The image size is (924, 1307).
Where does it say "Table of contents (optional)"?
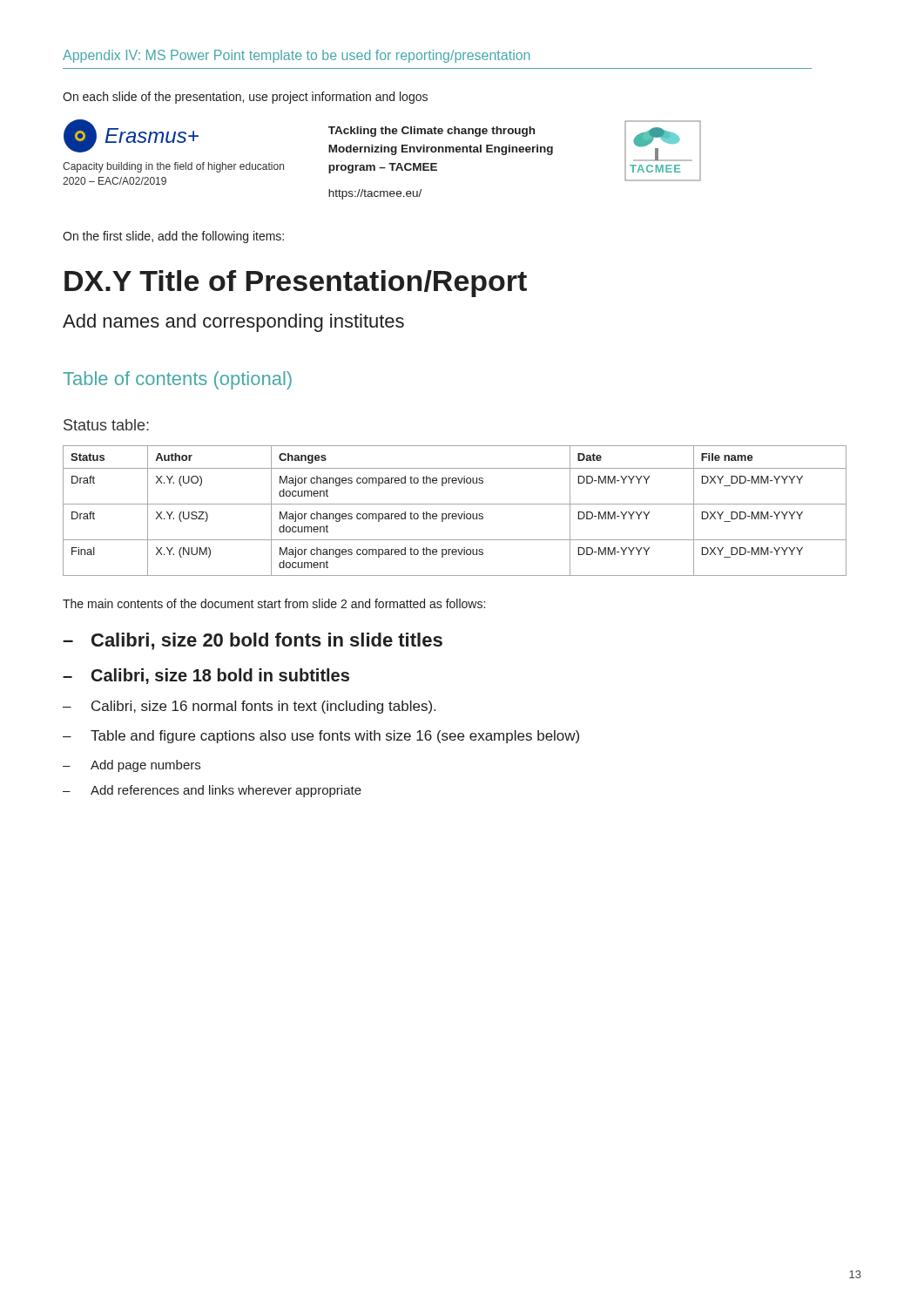point(178,379)
